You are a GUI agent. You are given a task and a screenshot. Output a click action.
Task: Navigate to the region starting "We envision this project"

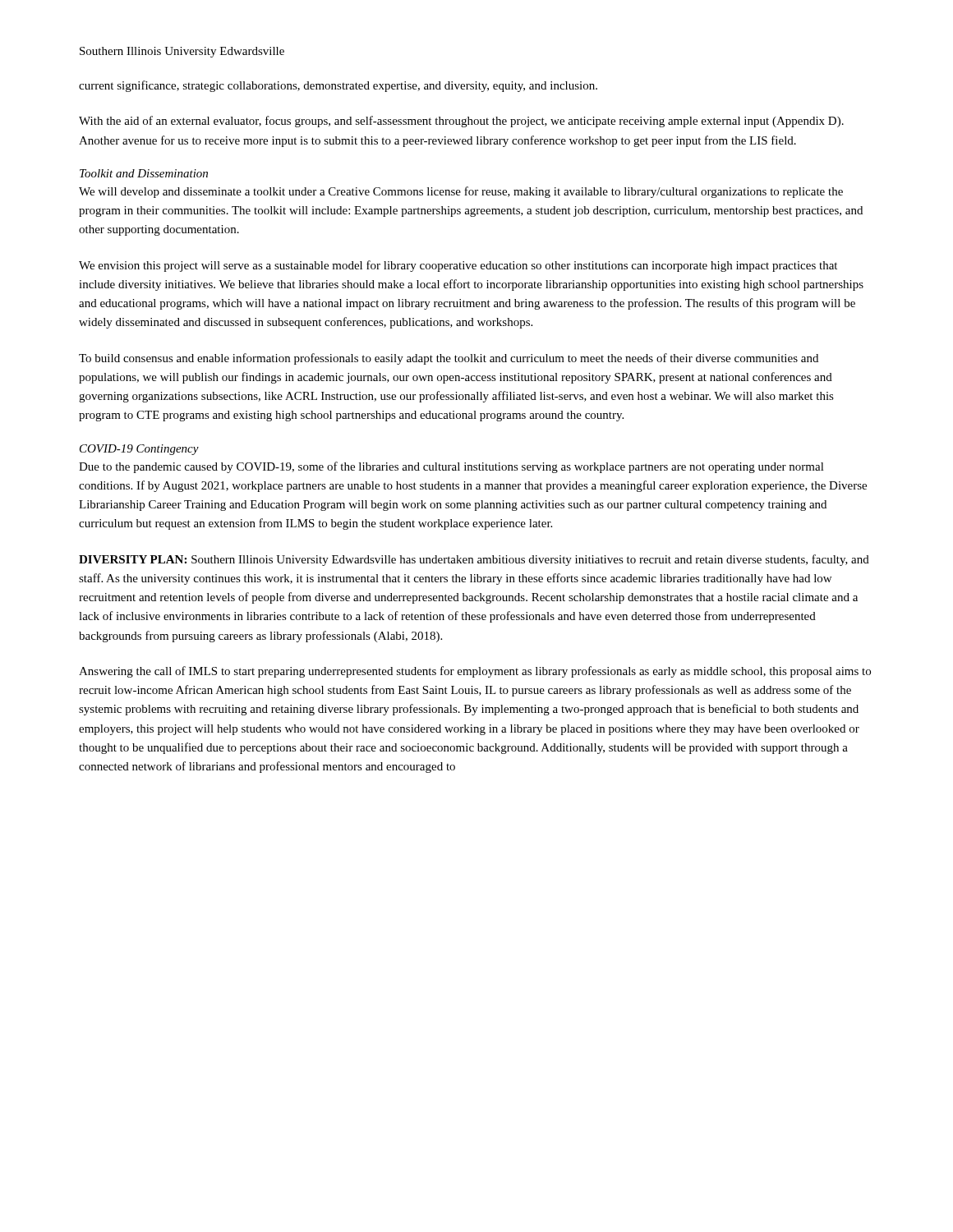point(471,294)
